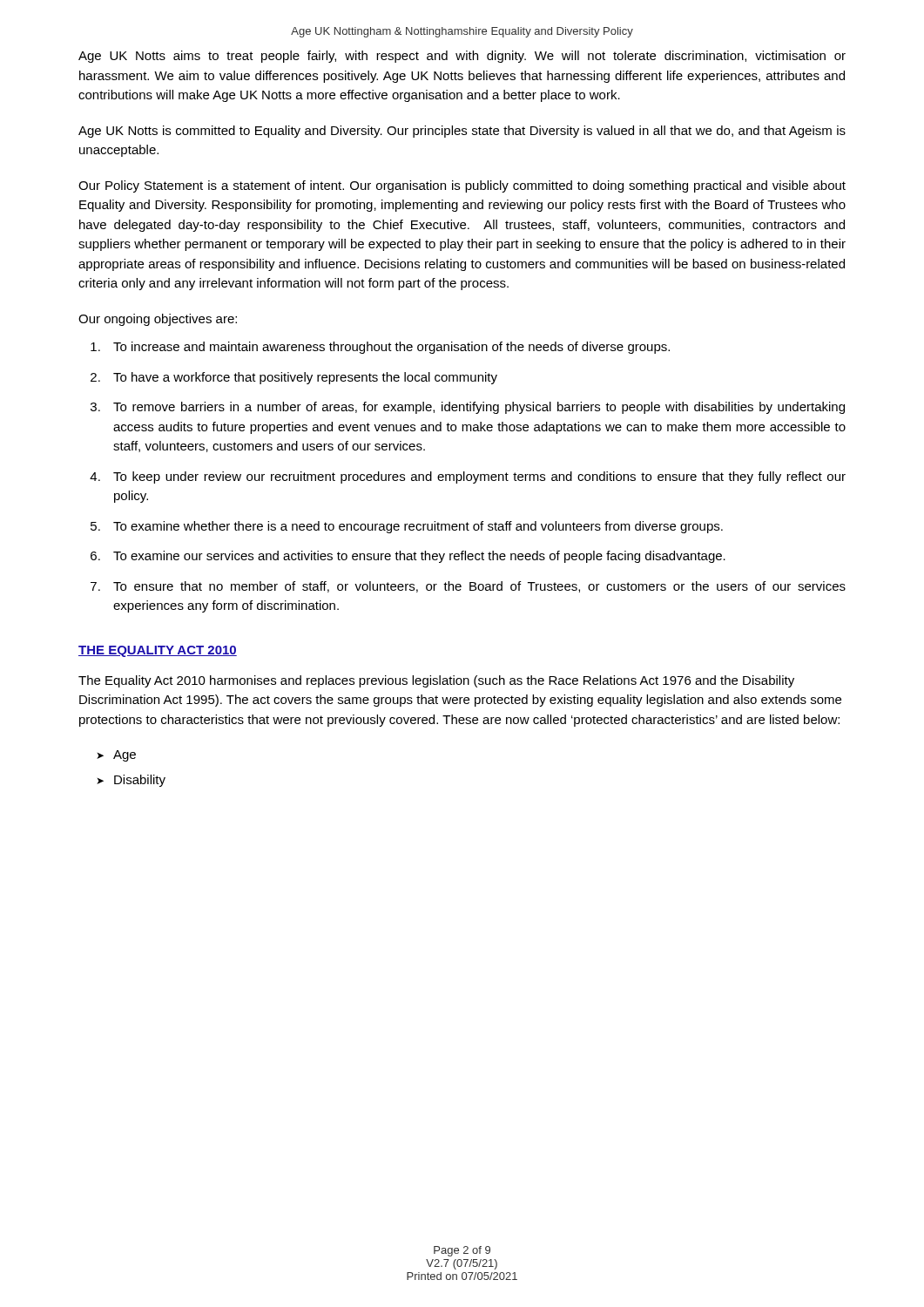Screen dimensions: 1307x924
Task: Locate the element starting "Our ongoing objectives are:"
Action: pos(158,318)
